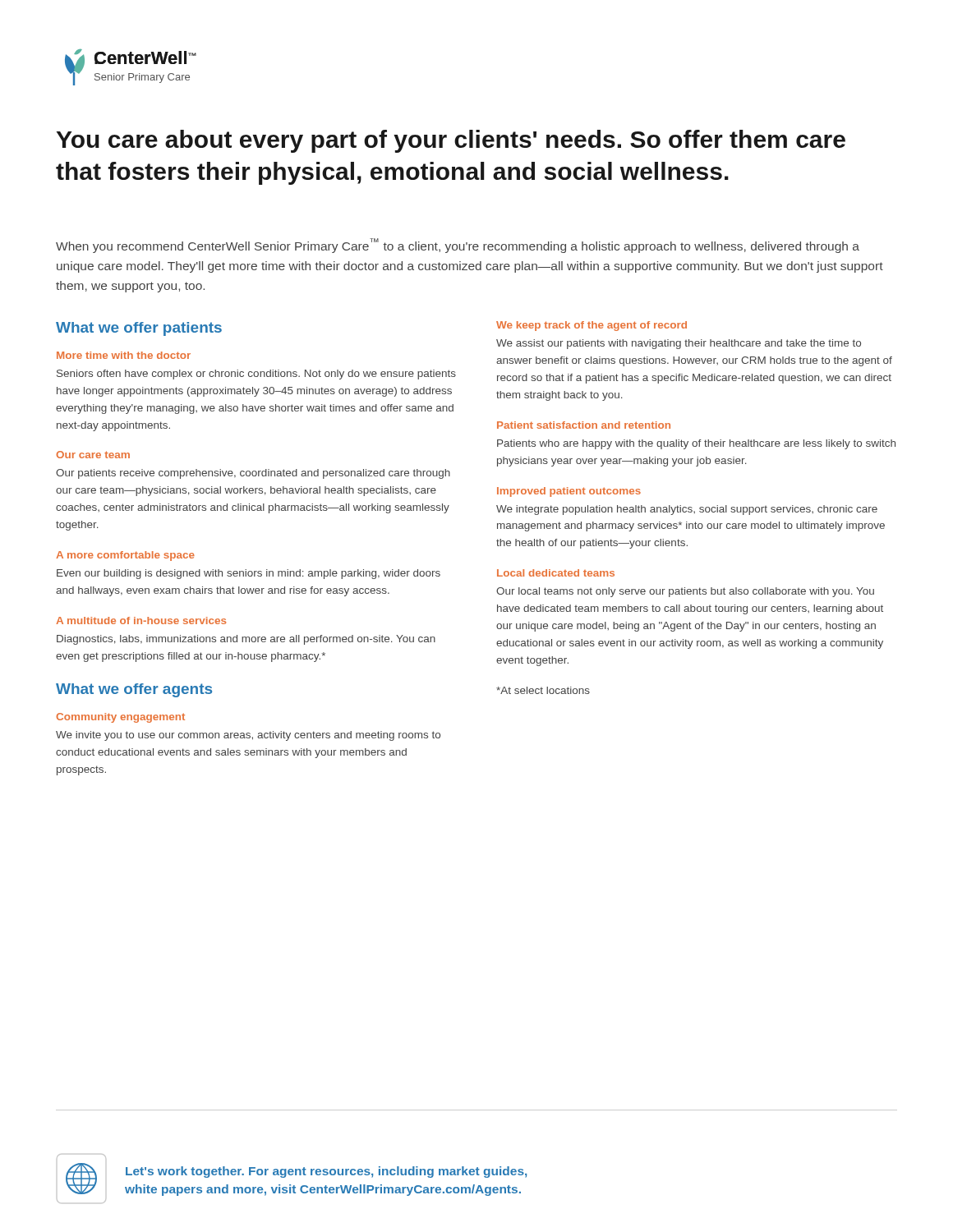Locate the footnote that says "At select locations"
Image resolution: width=953 pixels, height=1232 pixels.
543,690
